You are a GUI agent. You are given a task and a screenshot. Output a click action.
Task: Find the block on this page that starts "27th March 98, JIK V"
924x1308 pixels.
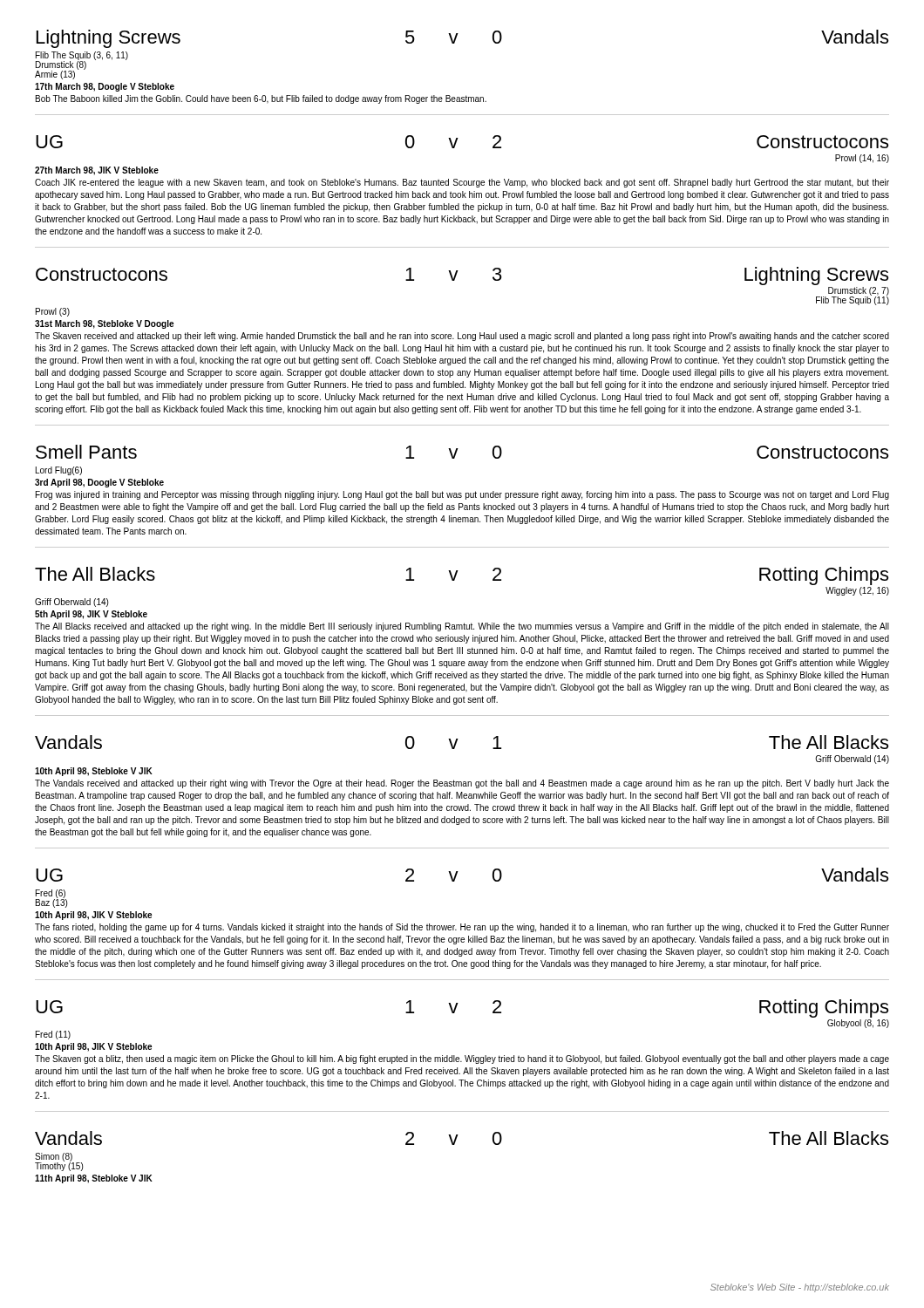point(462,201)
